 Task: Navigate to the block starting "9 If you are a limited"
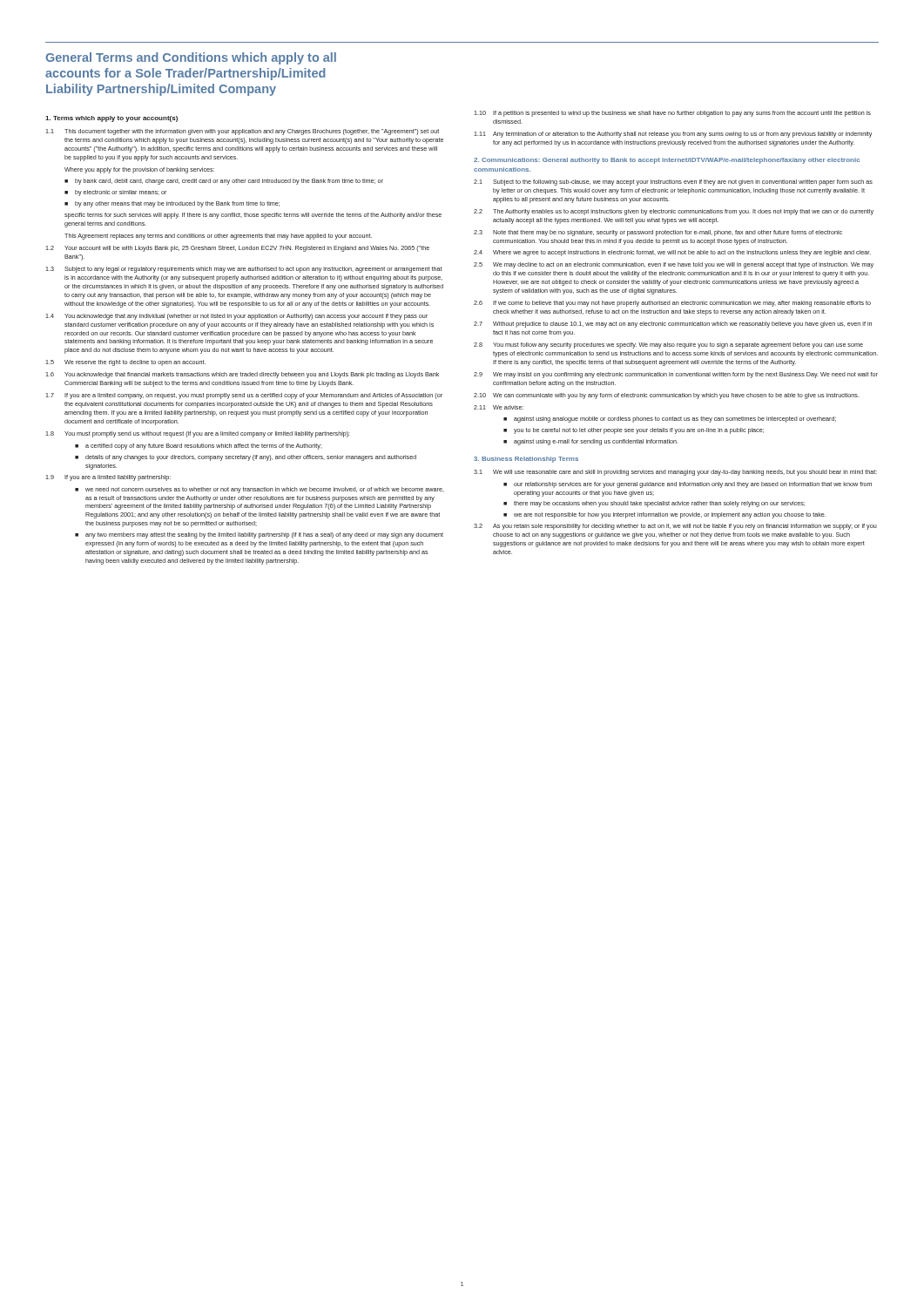[x=246, y=477]
